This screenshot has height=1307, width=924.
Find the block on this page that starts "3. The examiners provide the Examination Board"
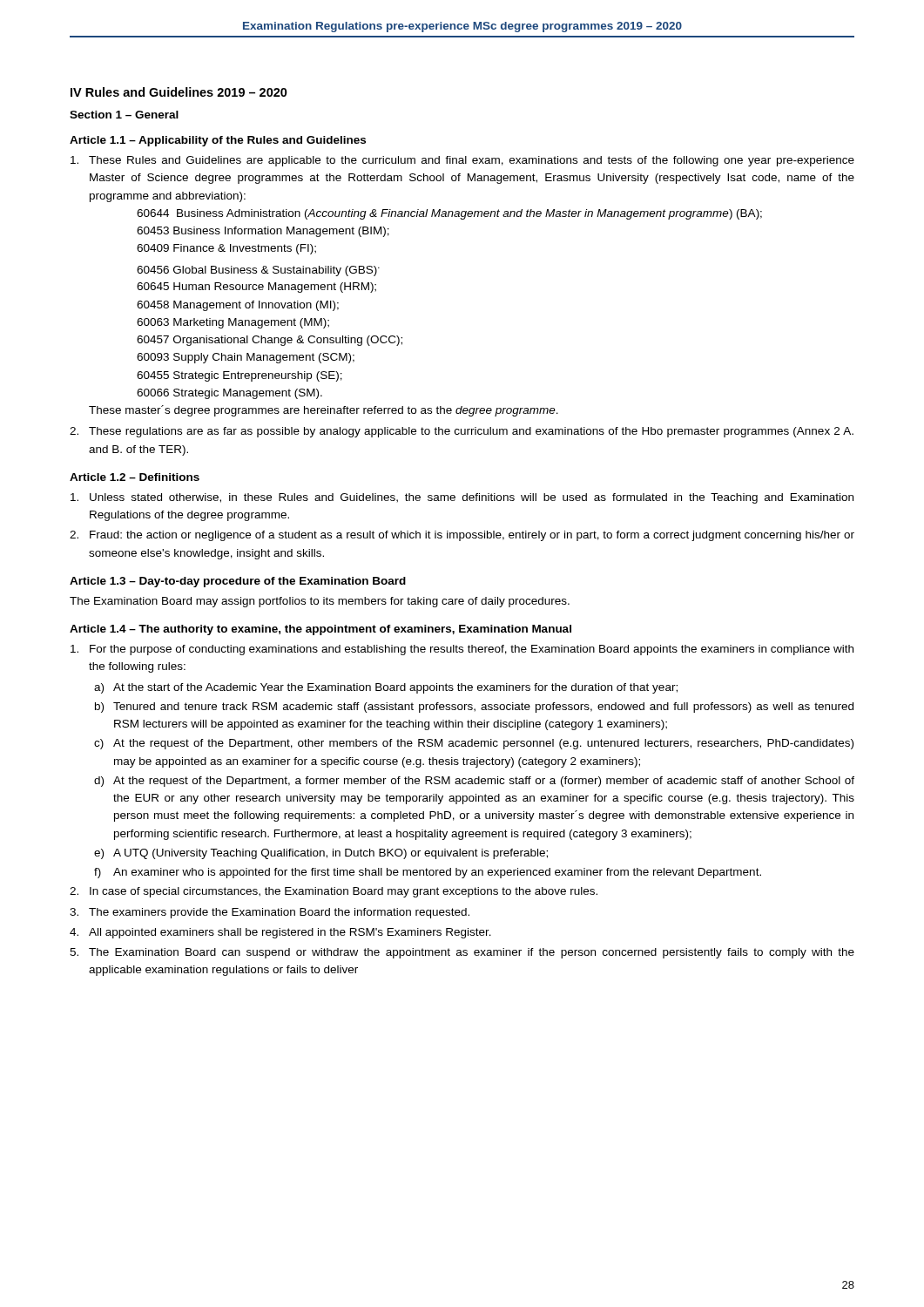(462, 912)
